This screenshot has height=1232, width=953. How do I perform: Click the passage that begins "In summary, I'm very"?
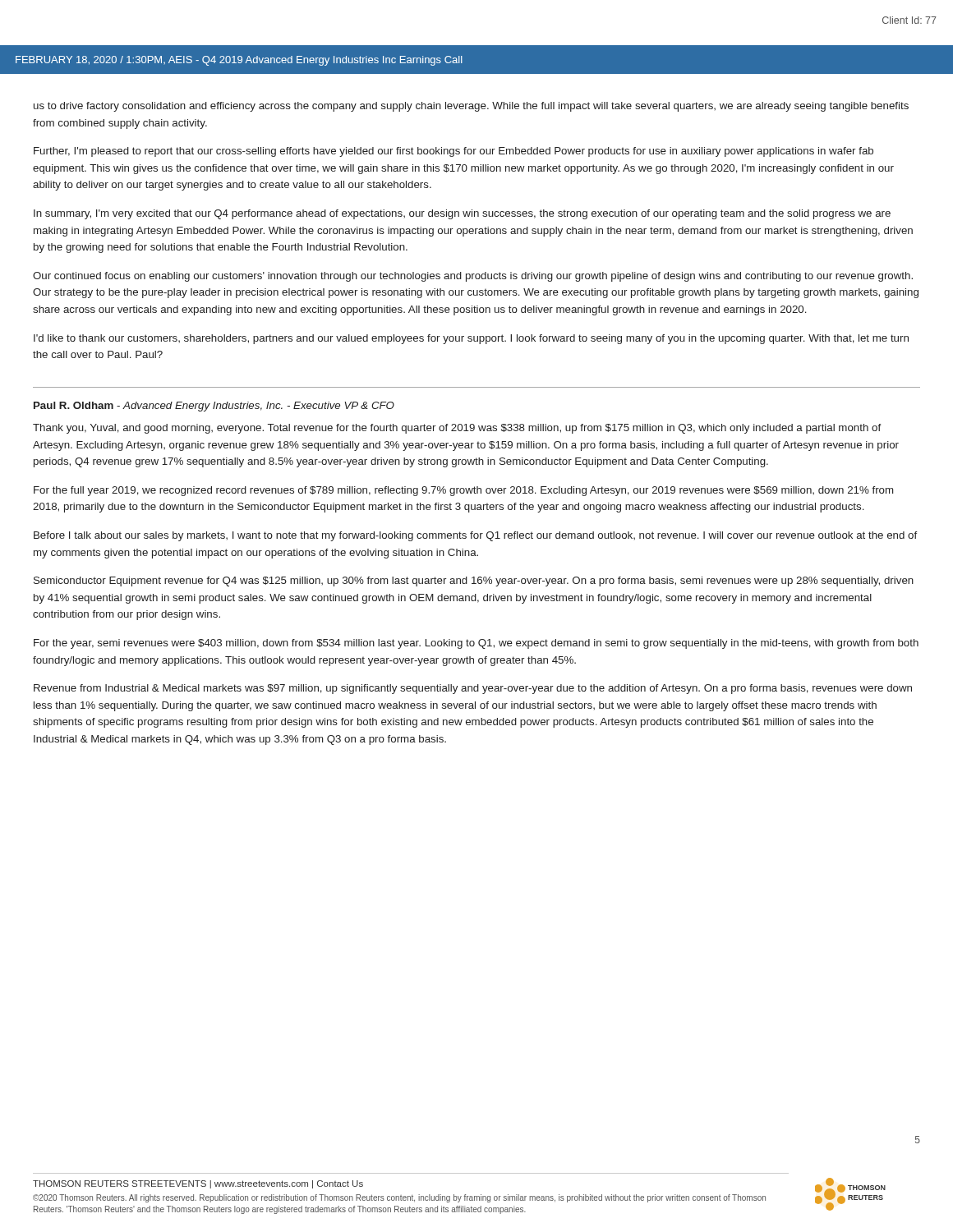(473, 230)
